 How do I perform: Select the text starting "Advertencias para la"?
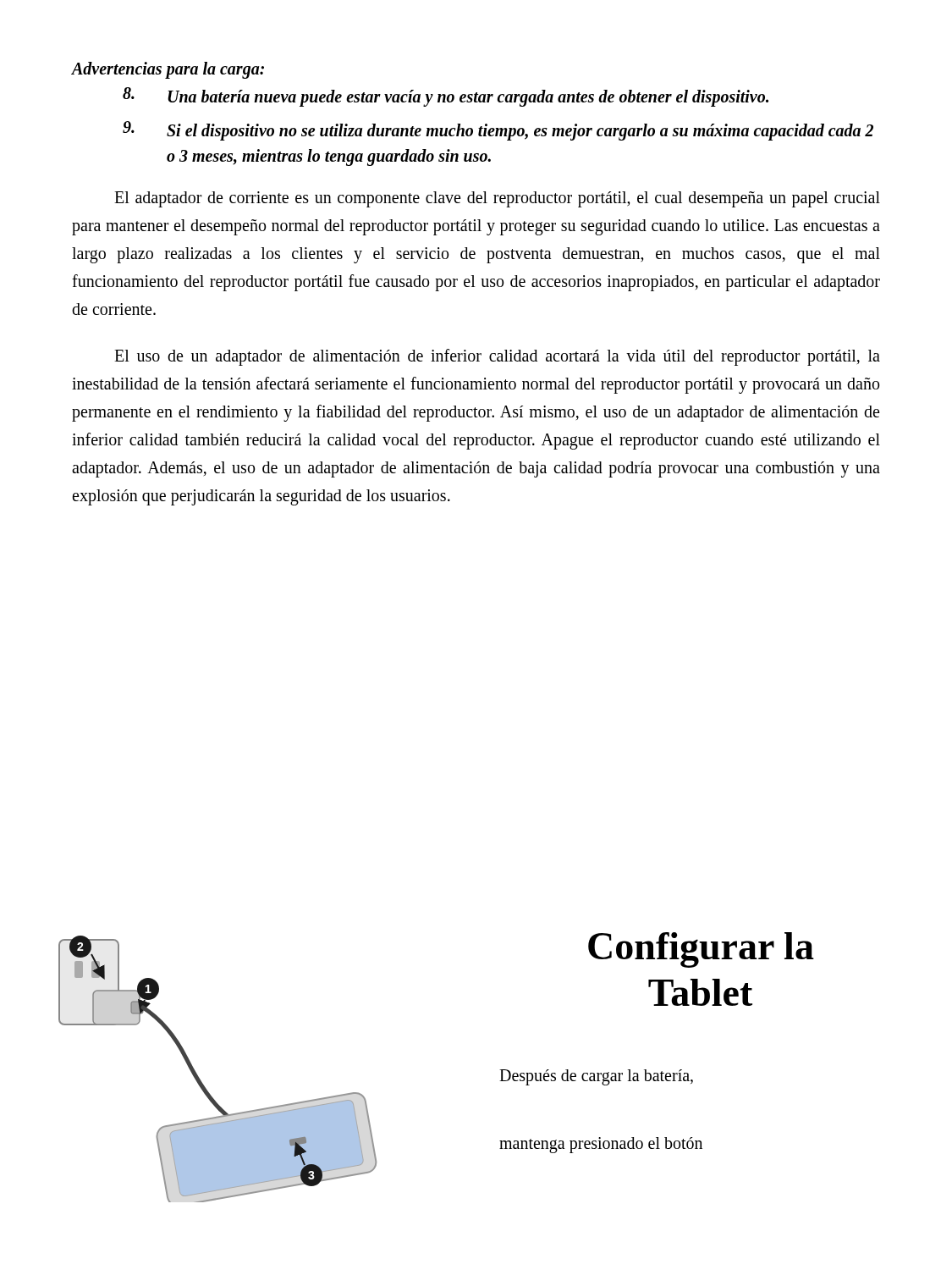169,69
